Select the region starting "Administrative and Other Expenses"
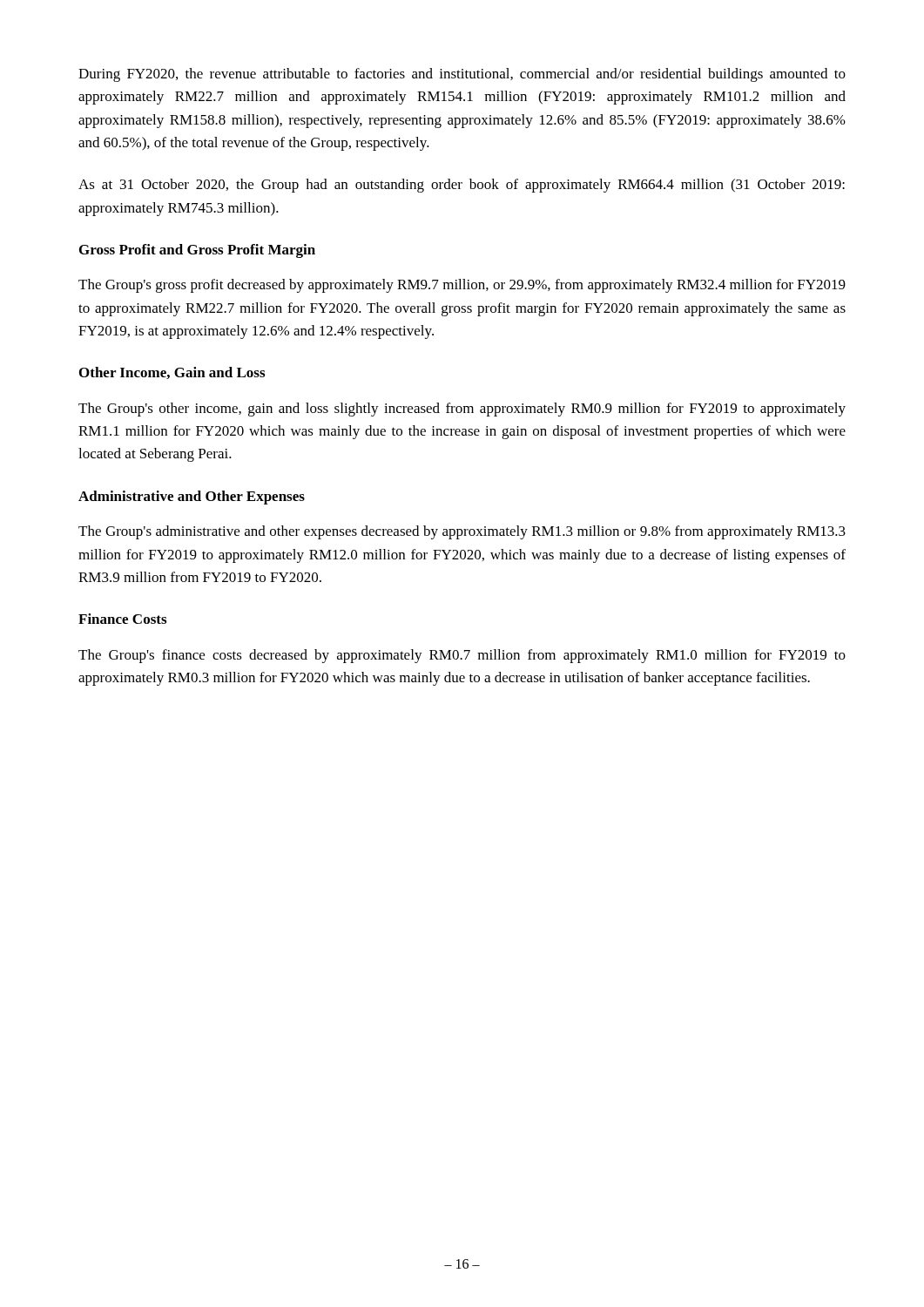 [x=192, y=498]
